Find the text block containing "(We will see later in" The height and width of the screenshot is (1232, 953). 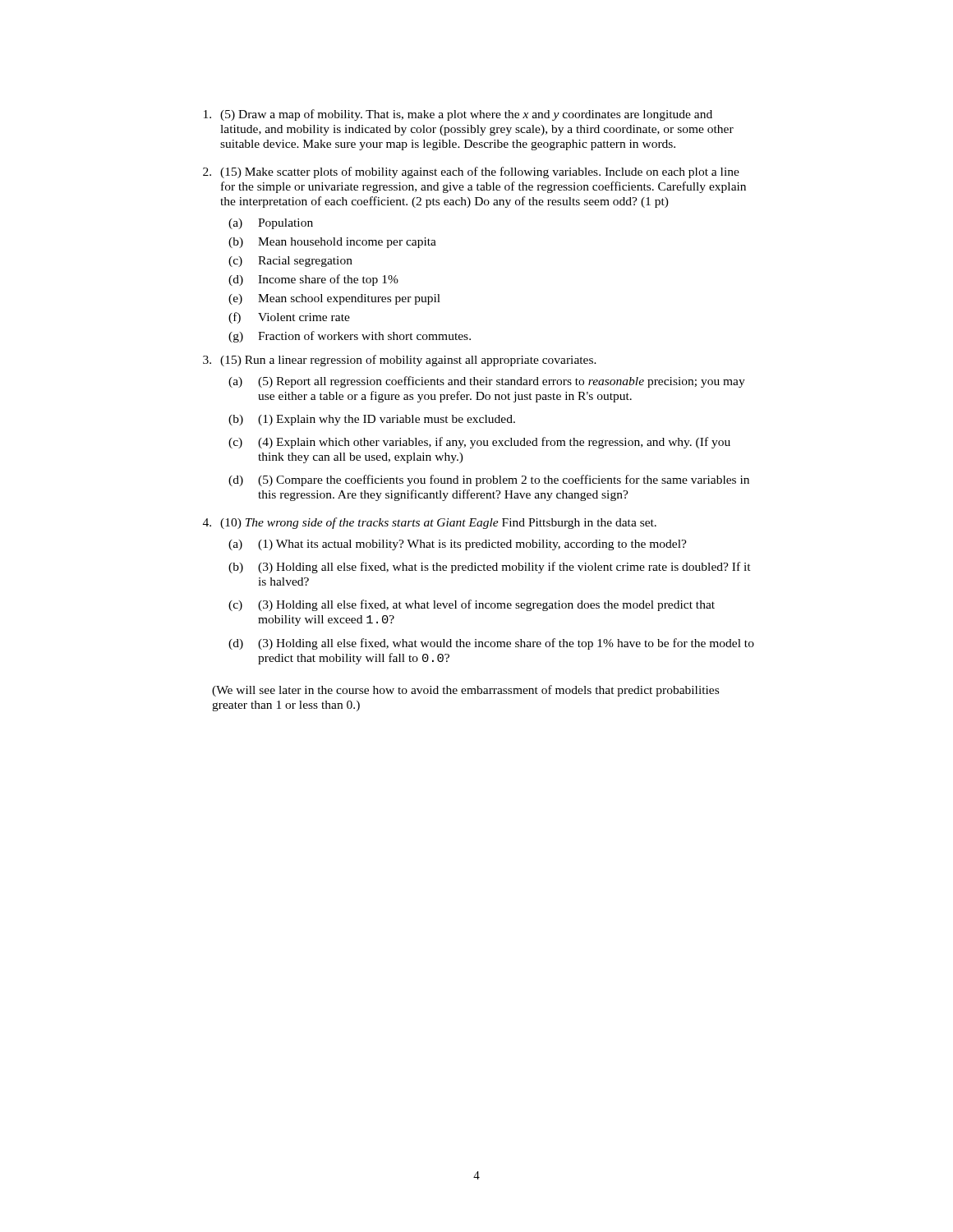[466, 697]
